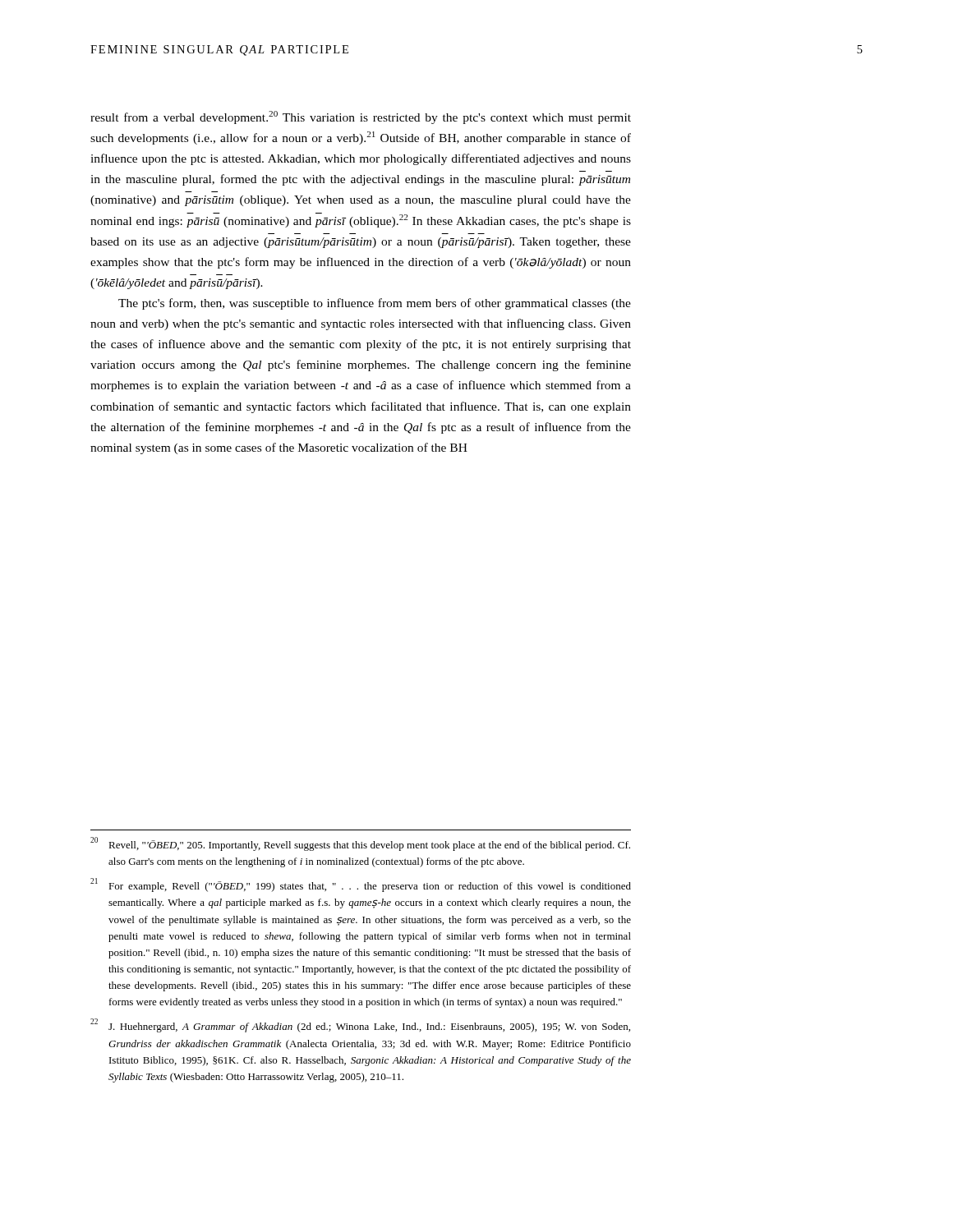Click on the passage starting "22 J. Huehnergard, A Grammar of Akkadian (2d"

coord(361,1052)
